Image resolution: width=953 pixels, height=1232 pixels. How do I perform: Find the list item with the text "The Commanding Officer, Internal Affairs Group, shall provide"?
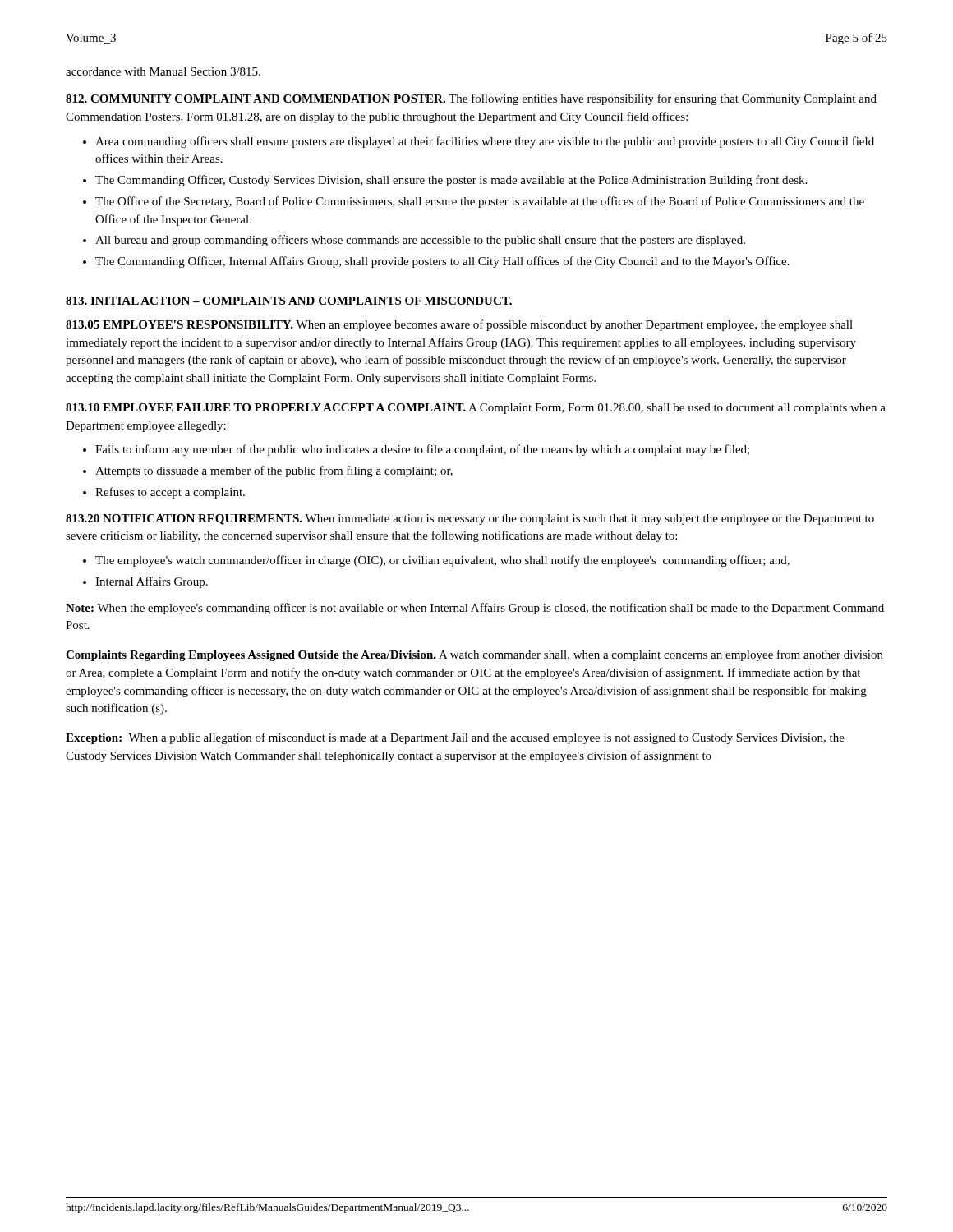443,261
